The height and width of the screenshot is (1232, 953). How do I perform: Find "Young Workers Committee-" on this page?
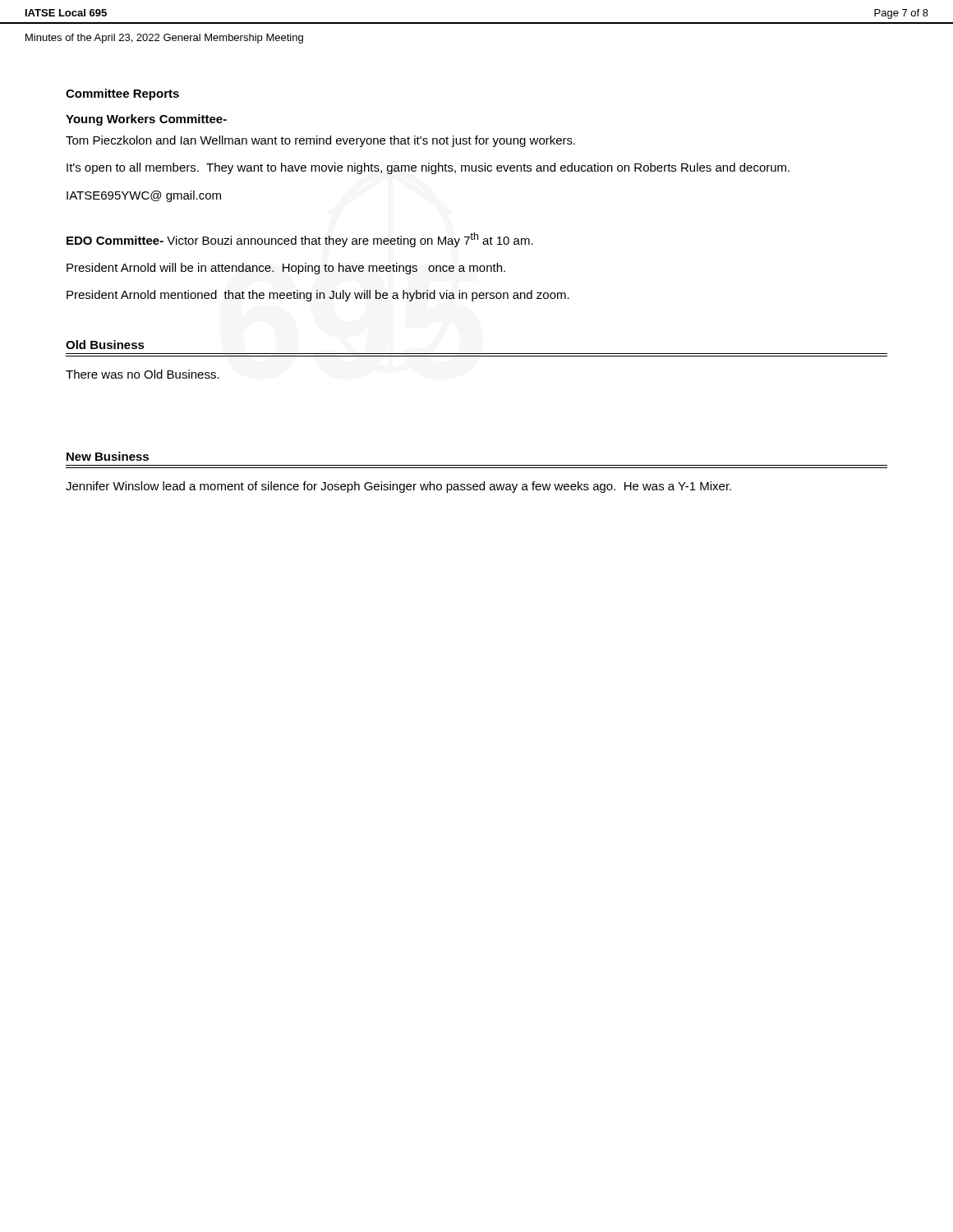tap(146, 119)
